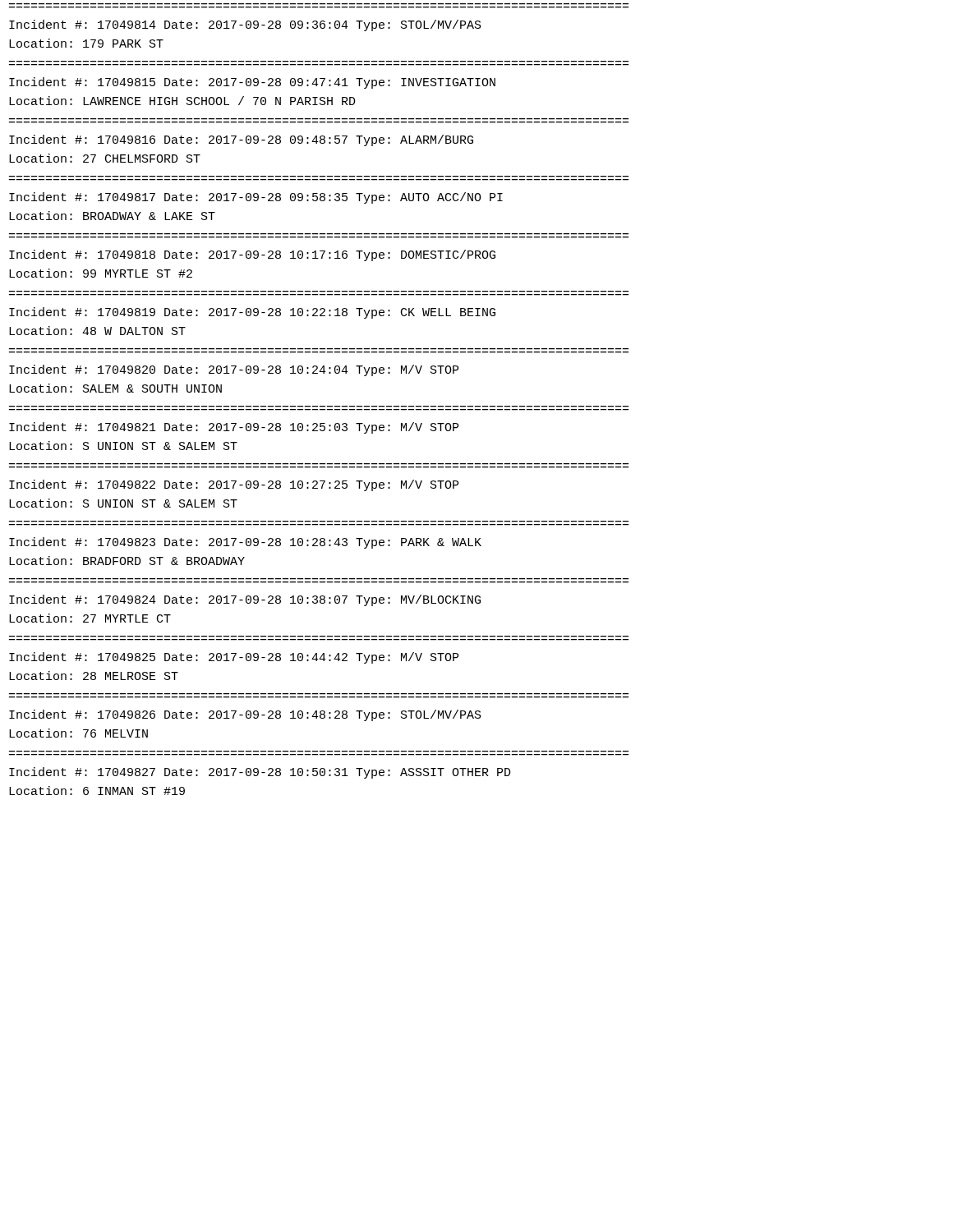Navigate to the text starting "Incident #: 17049820 Date: 2017-09-28 10:24:04"
The image size is (953, 1232).
[234, 370]
